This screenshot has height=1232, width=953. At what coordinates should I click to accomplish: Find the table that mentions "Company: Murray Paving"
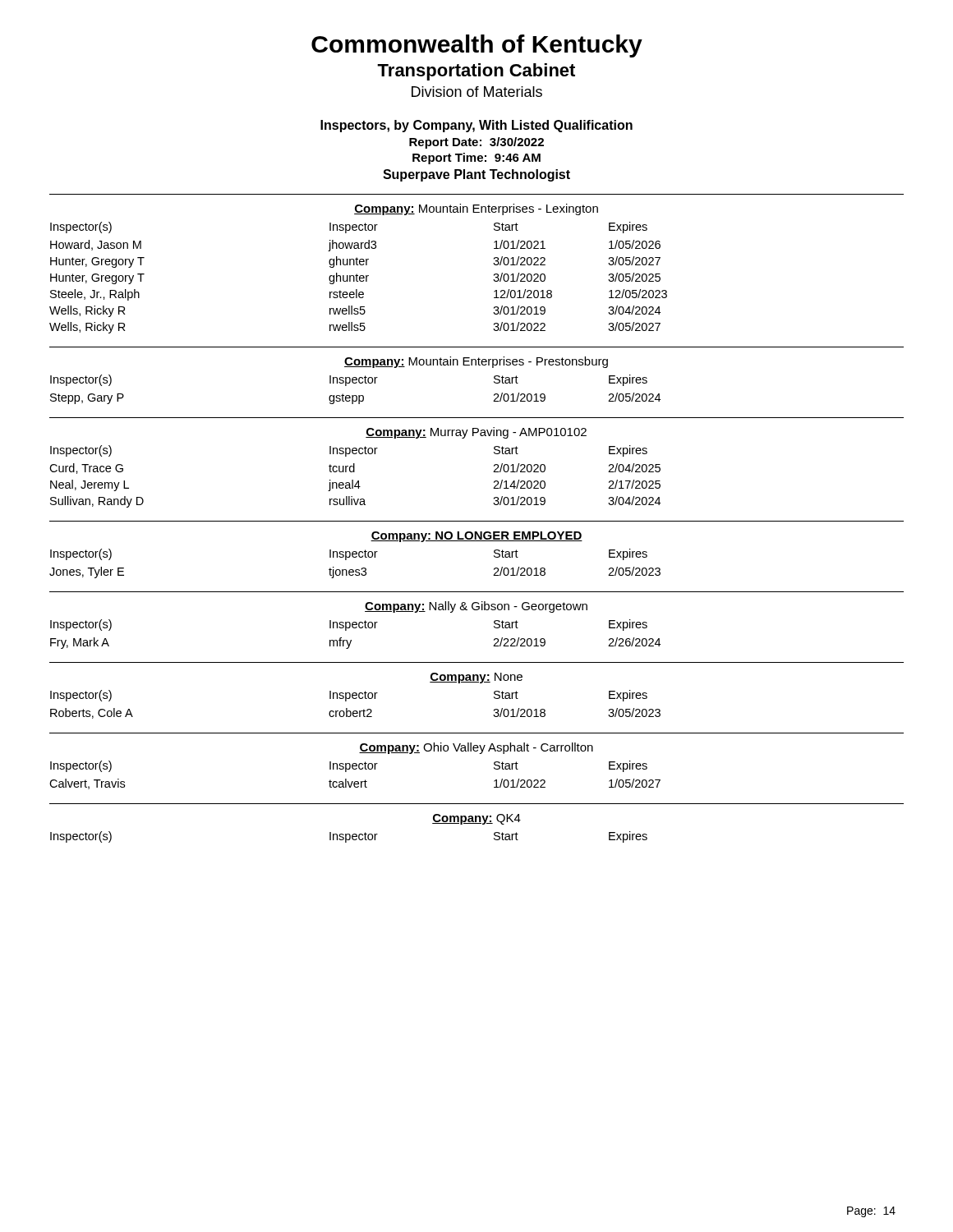click(476, 467)
